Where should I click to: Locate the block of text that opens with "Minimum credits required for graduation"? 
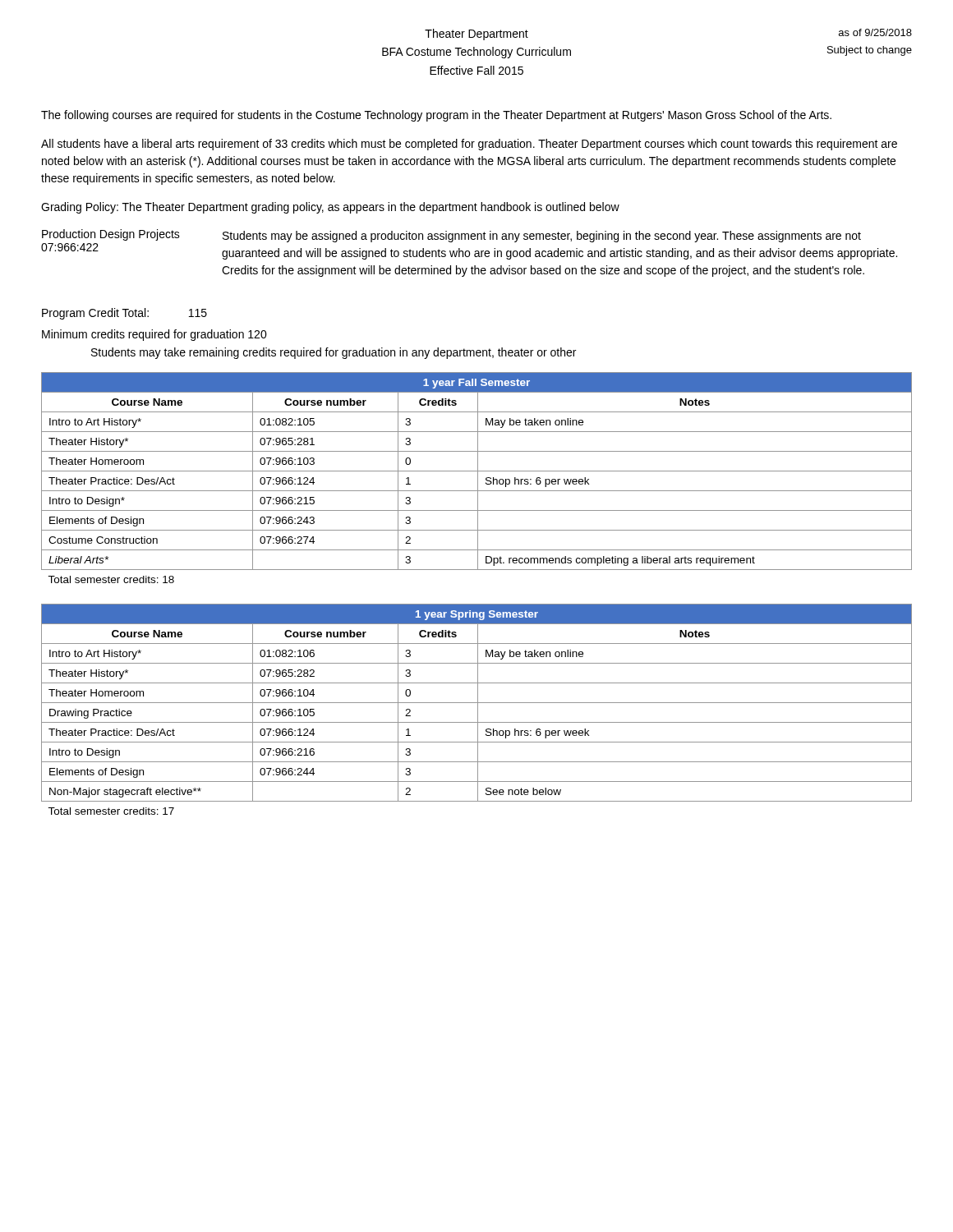tap(154, 335)
